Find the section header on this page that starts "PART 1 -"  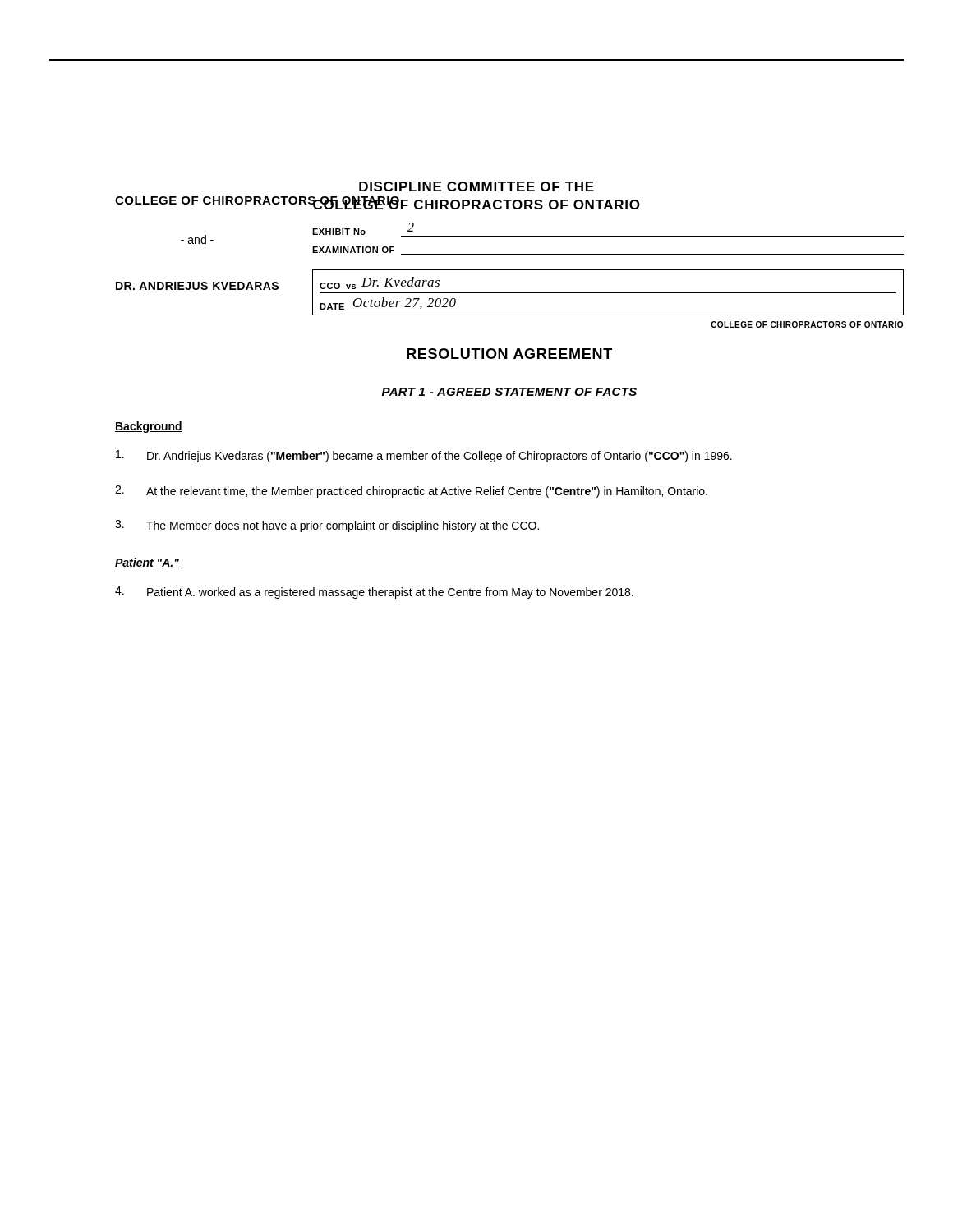coord(509,391)
